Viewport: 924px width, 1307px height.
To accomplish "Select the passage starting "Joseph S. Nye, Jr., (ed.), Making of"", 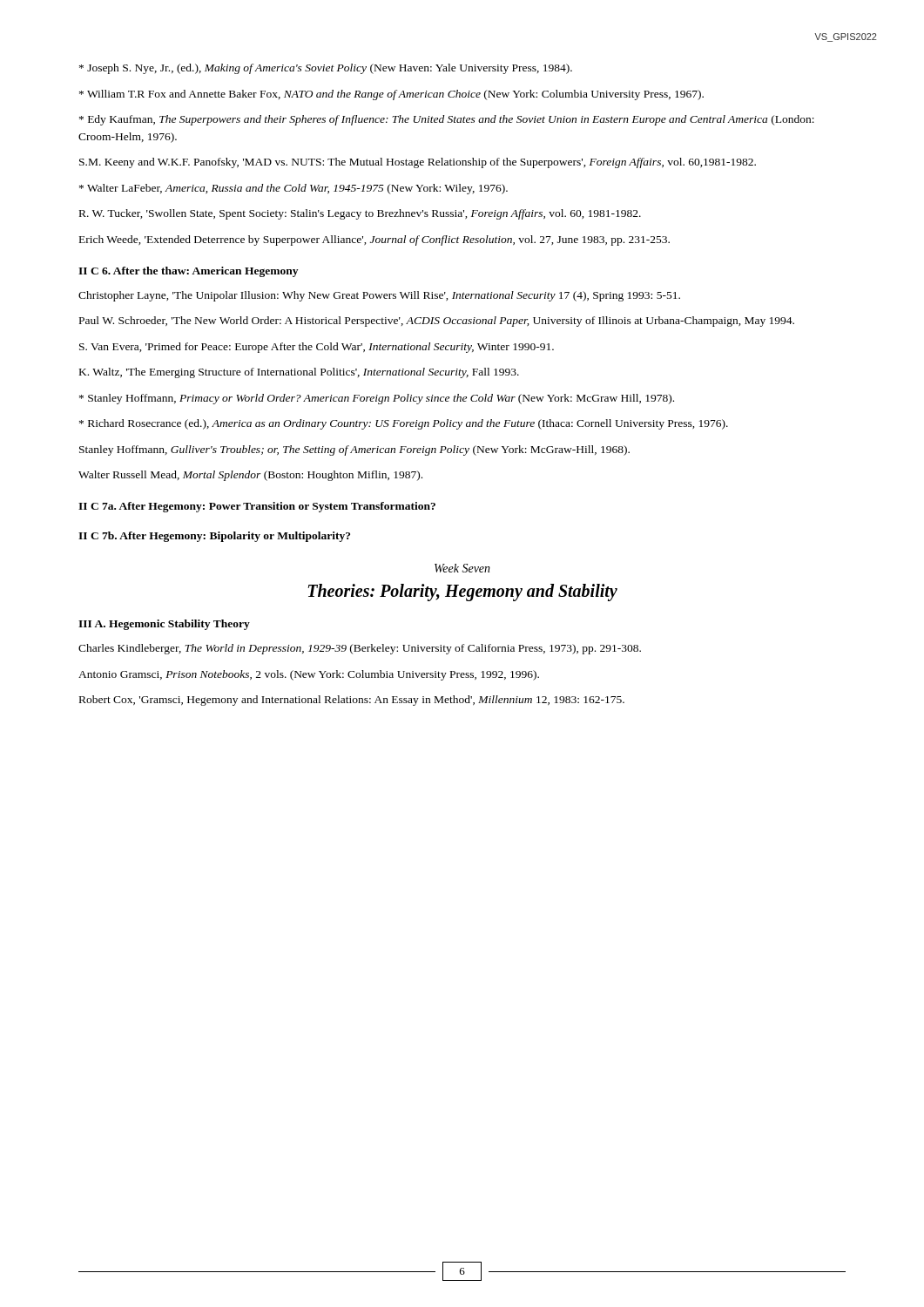I will pyautogui.click(x=326, y=68).
